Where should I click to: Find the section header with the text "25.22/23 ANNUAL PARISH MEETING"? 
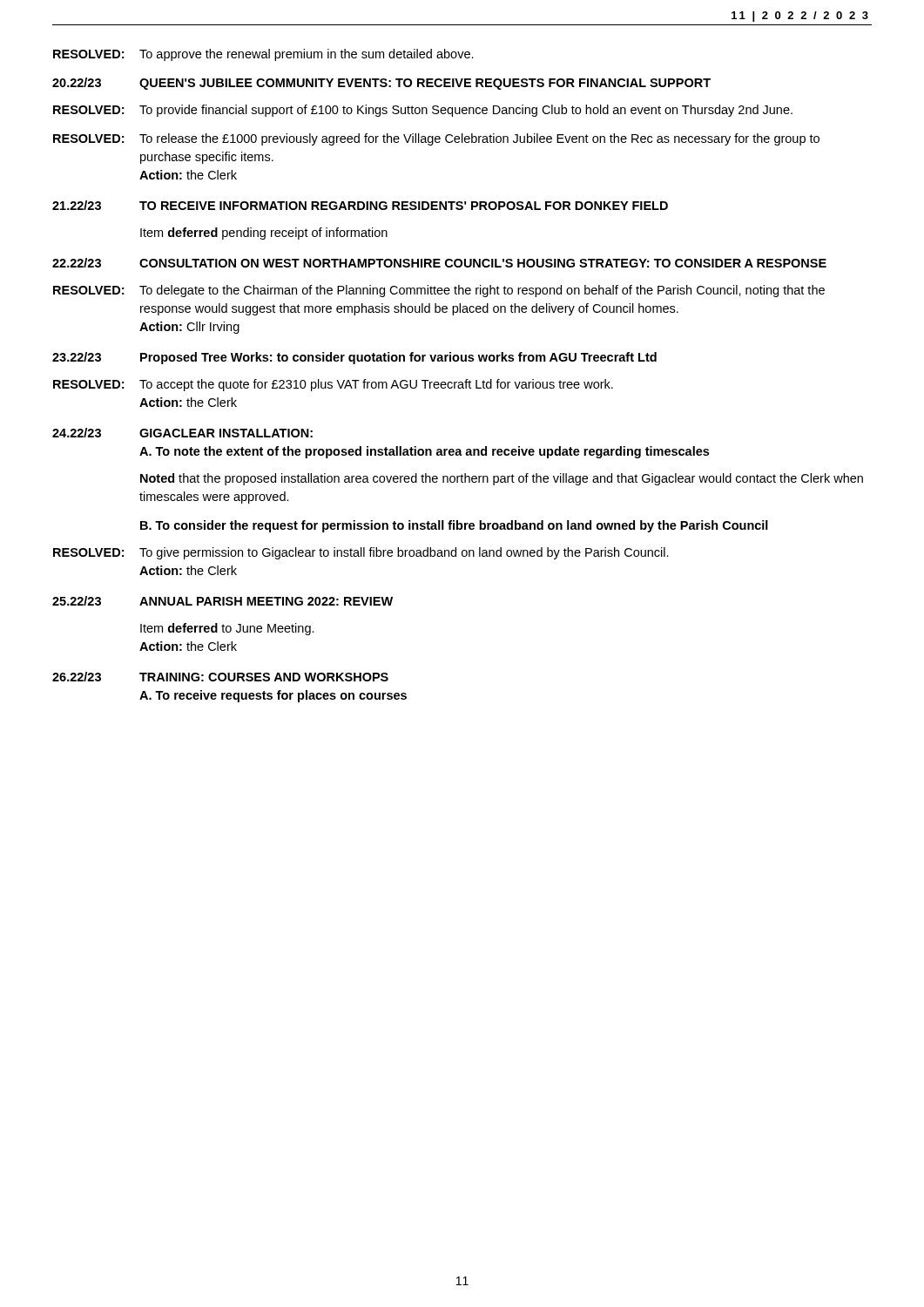pyautogui.click(x=223, y=601)
